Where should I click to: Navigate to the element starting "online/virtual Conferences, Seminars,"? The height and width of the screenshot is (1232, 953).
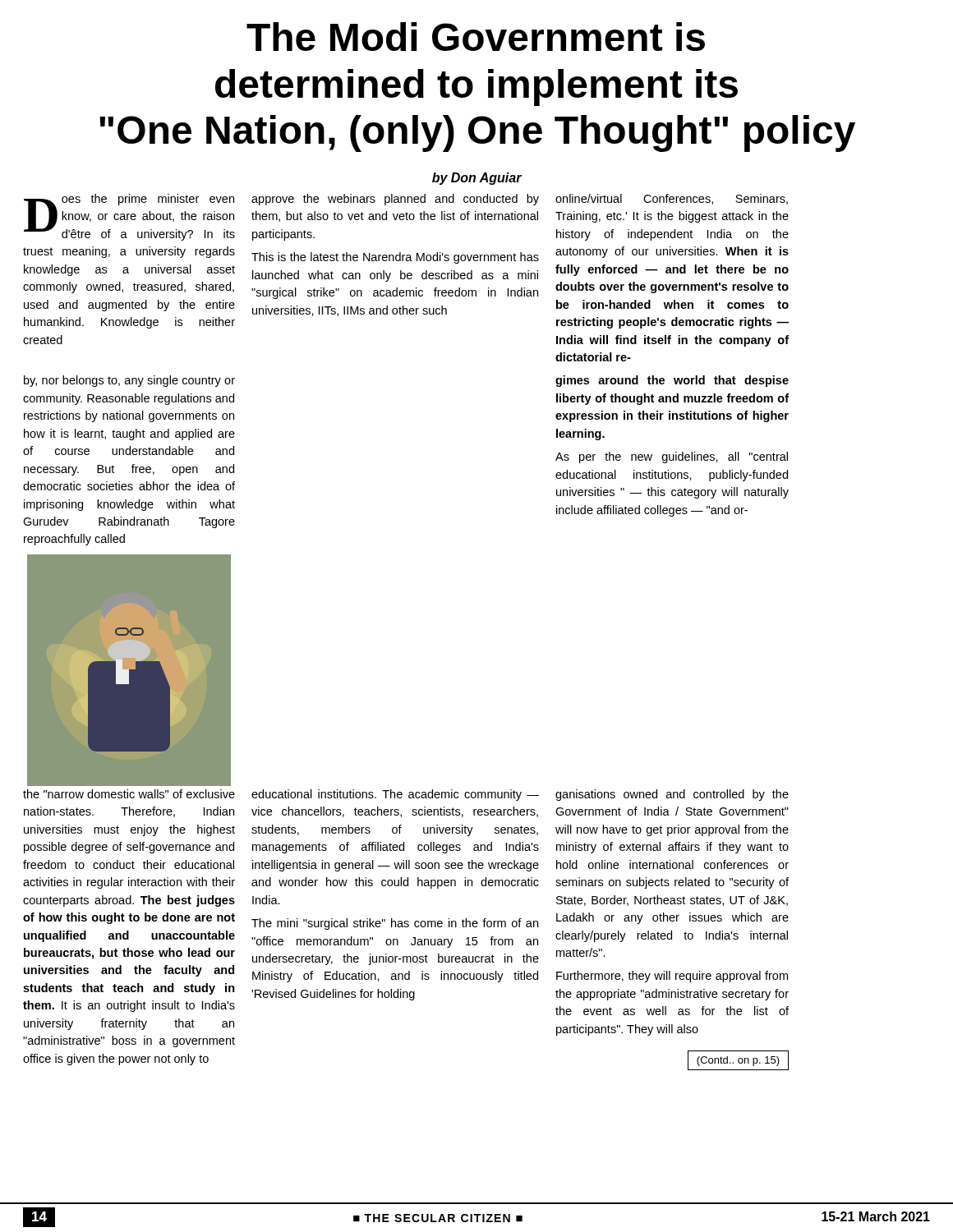672,279
